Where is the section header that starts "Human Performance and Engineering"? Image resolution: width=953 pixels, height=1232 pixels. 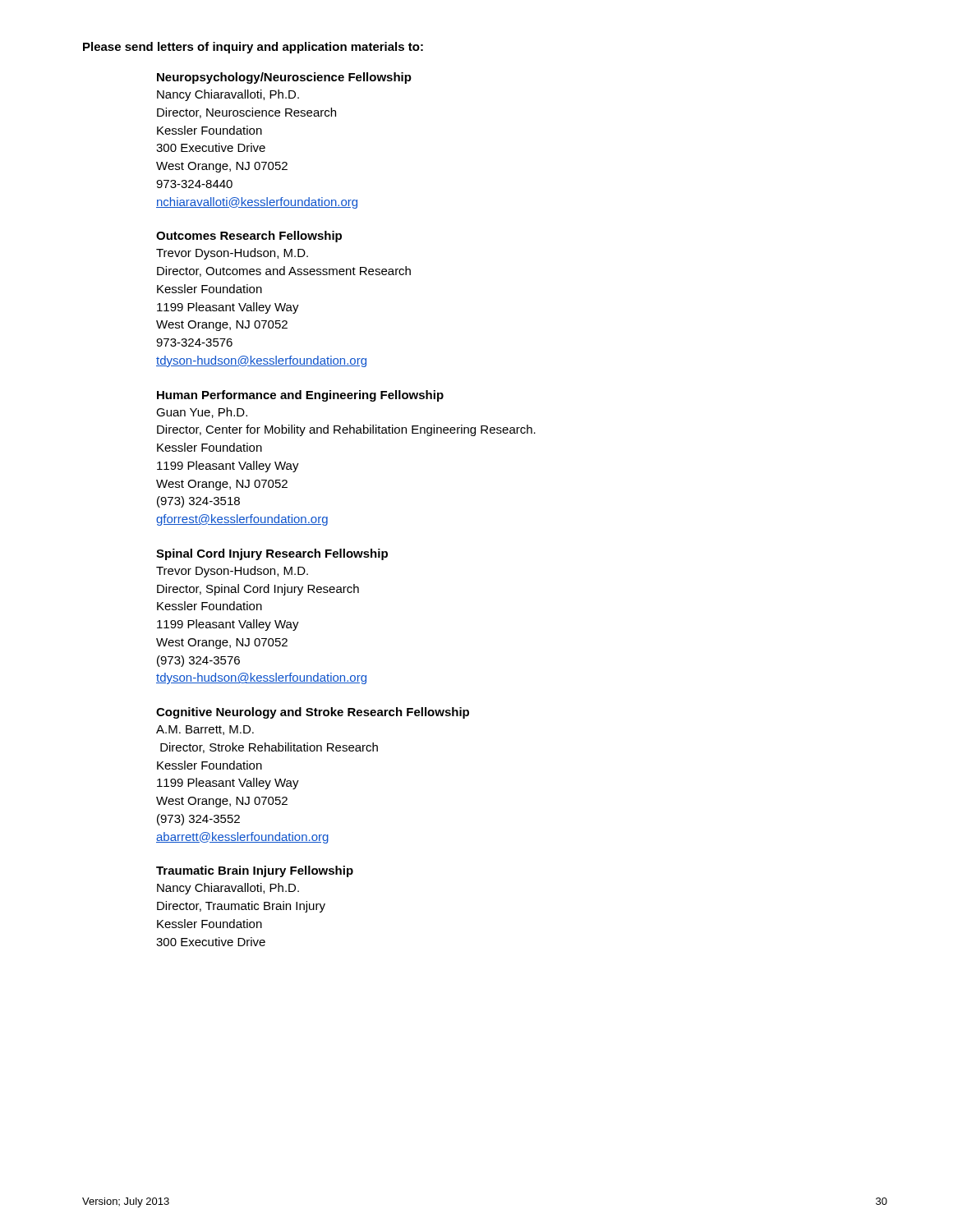click(300, 394)
